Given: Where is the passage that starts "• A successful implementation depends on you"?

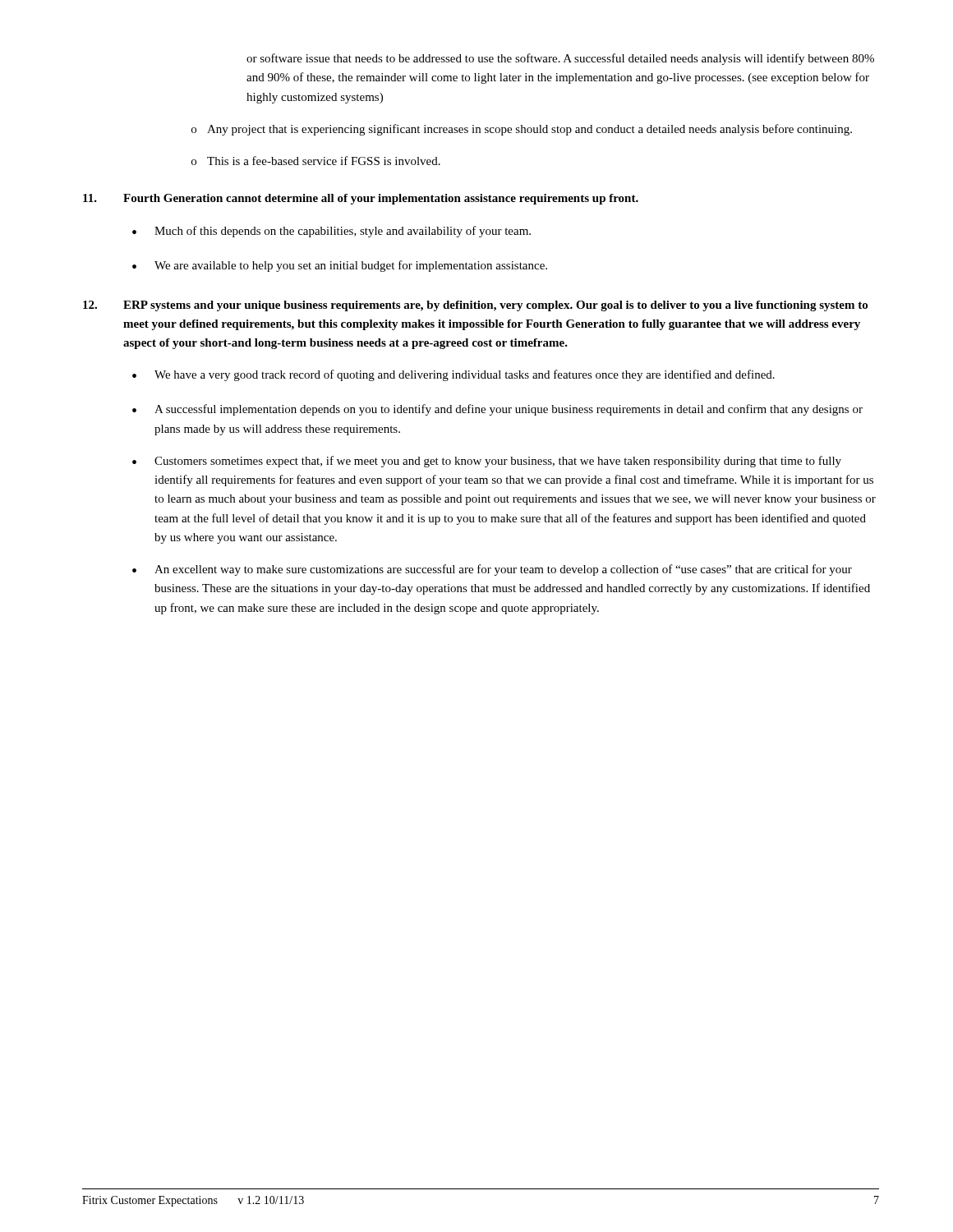Looking at the screenshot, I should [505, 419].
